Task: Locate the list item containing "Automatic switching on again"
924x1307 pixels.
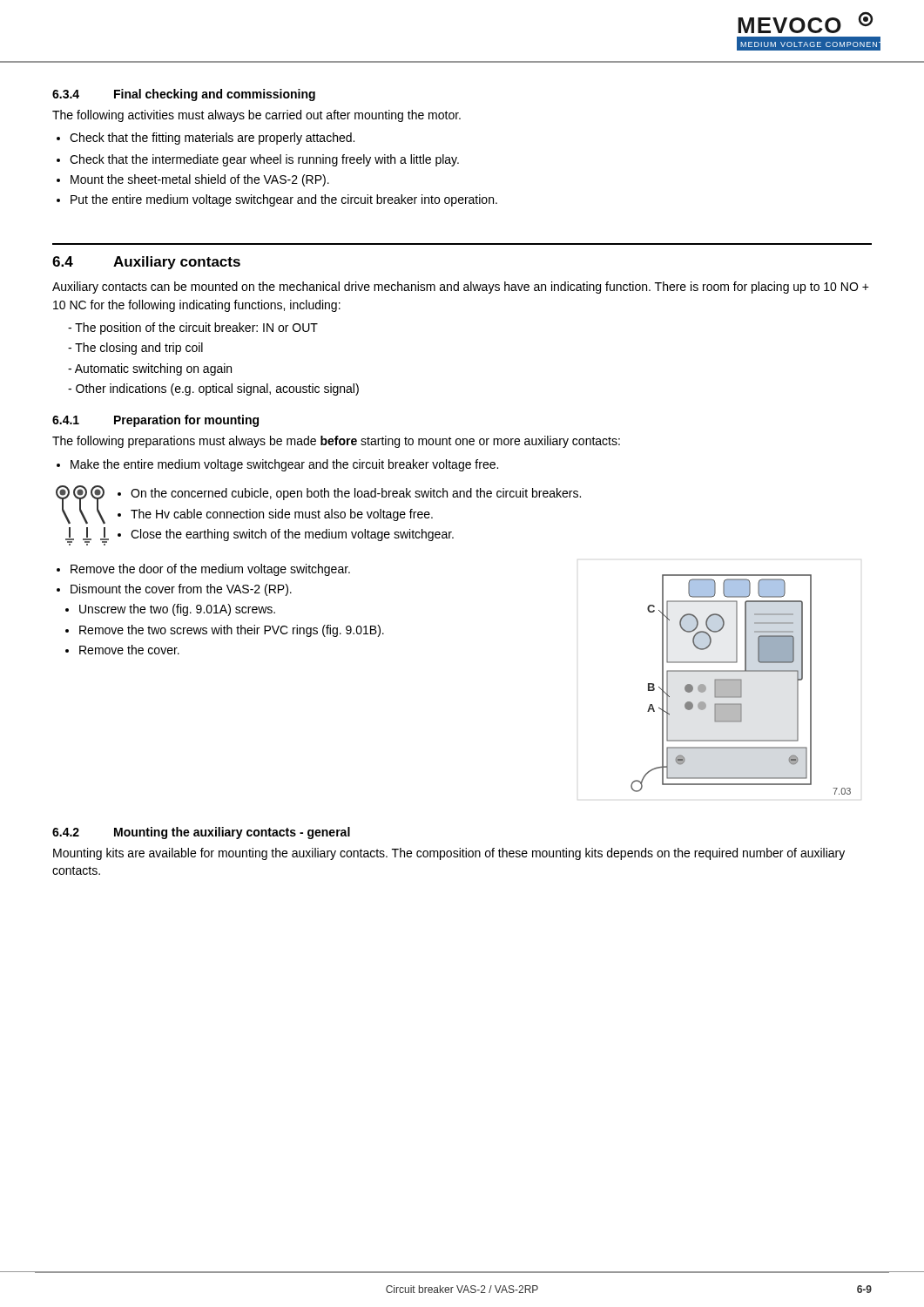Action: point(150,369)
